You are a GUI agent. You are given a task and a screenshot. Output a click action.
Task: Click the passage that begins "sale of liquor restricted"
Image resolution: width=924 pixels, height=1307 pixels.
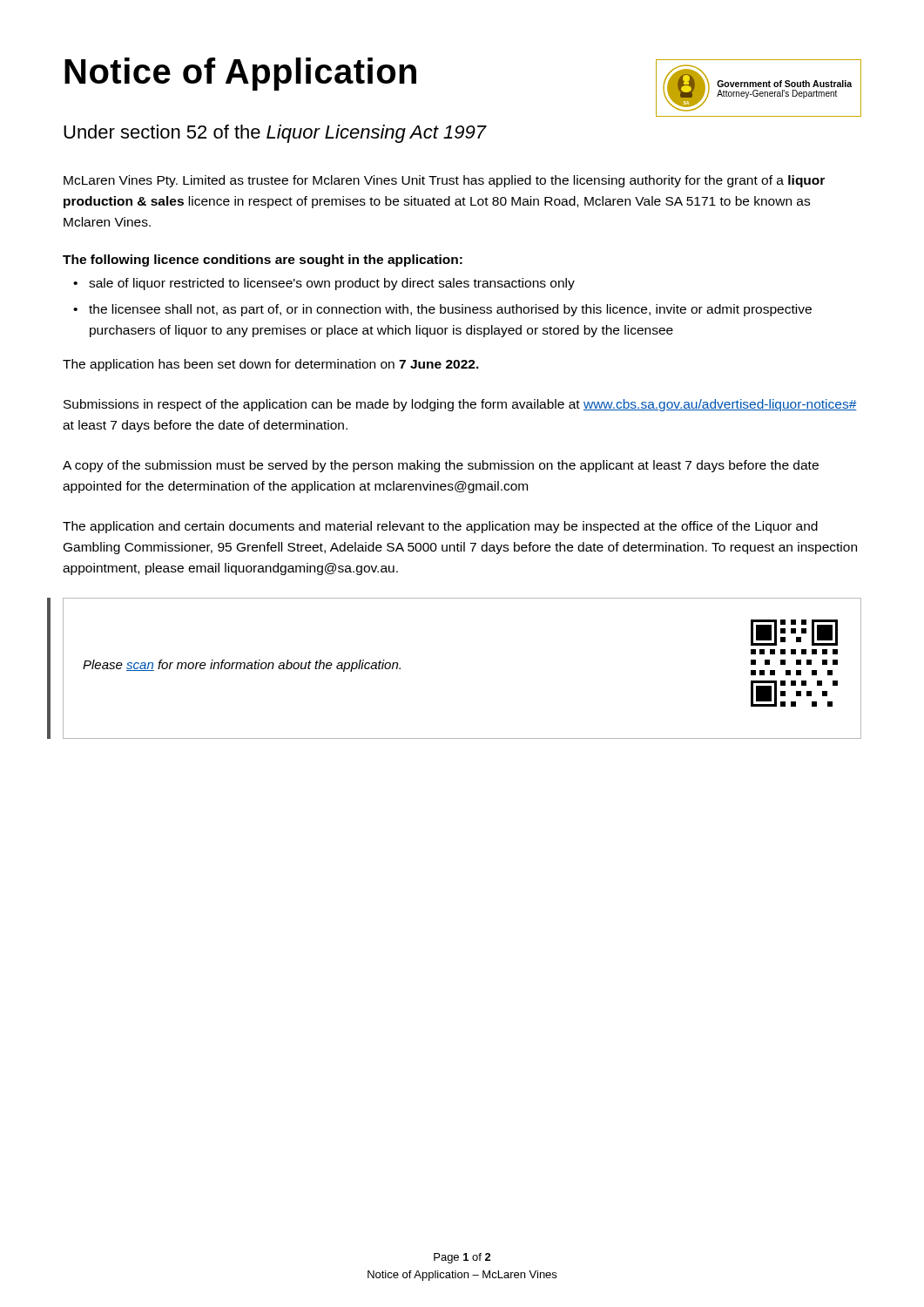[462, 283]
